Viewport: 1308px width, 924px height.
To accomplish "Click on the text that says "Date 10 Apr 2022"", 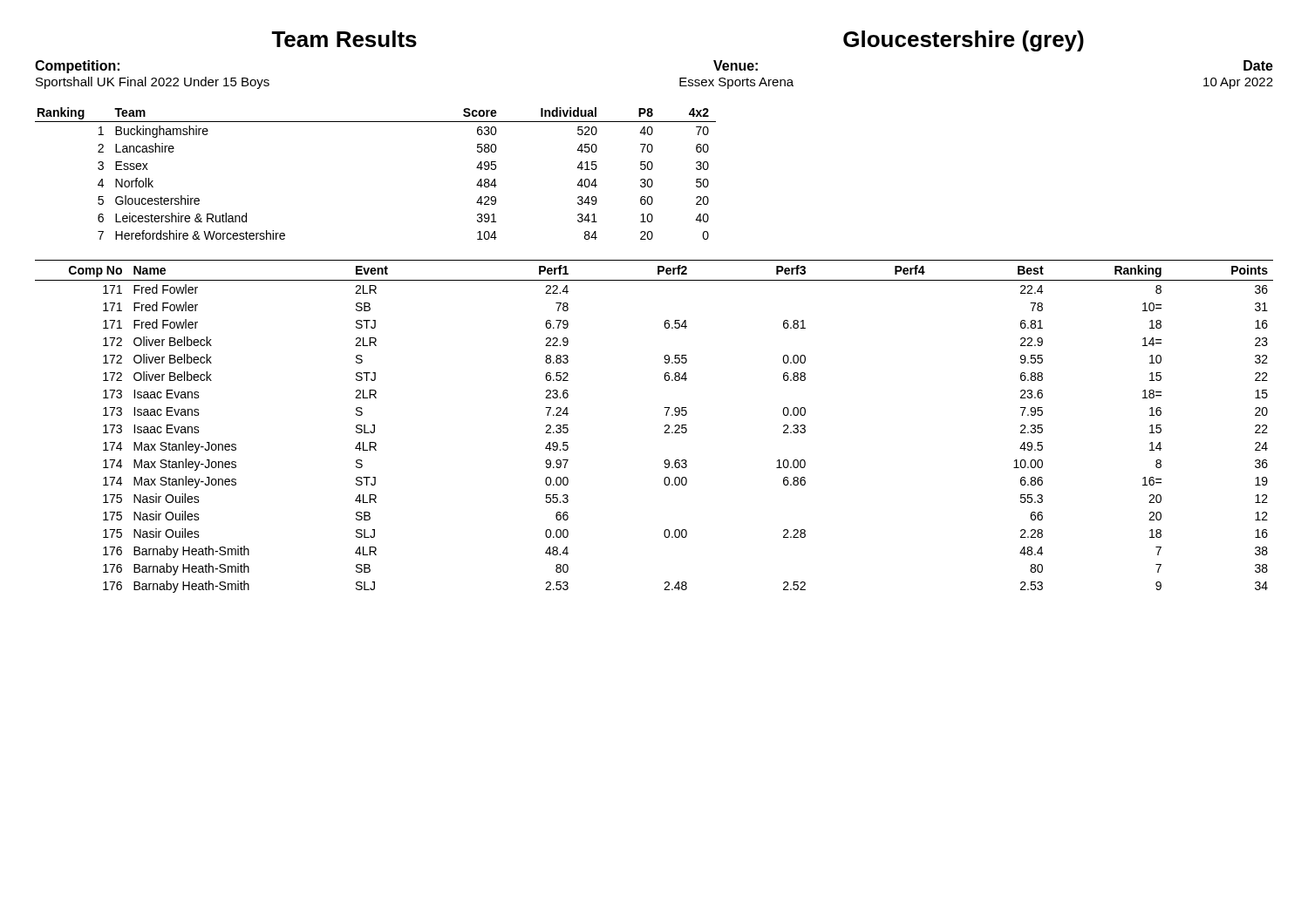I will pos(1238,74).
